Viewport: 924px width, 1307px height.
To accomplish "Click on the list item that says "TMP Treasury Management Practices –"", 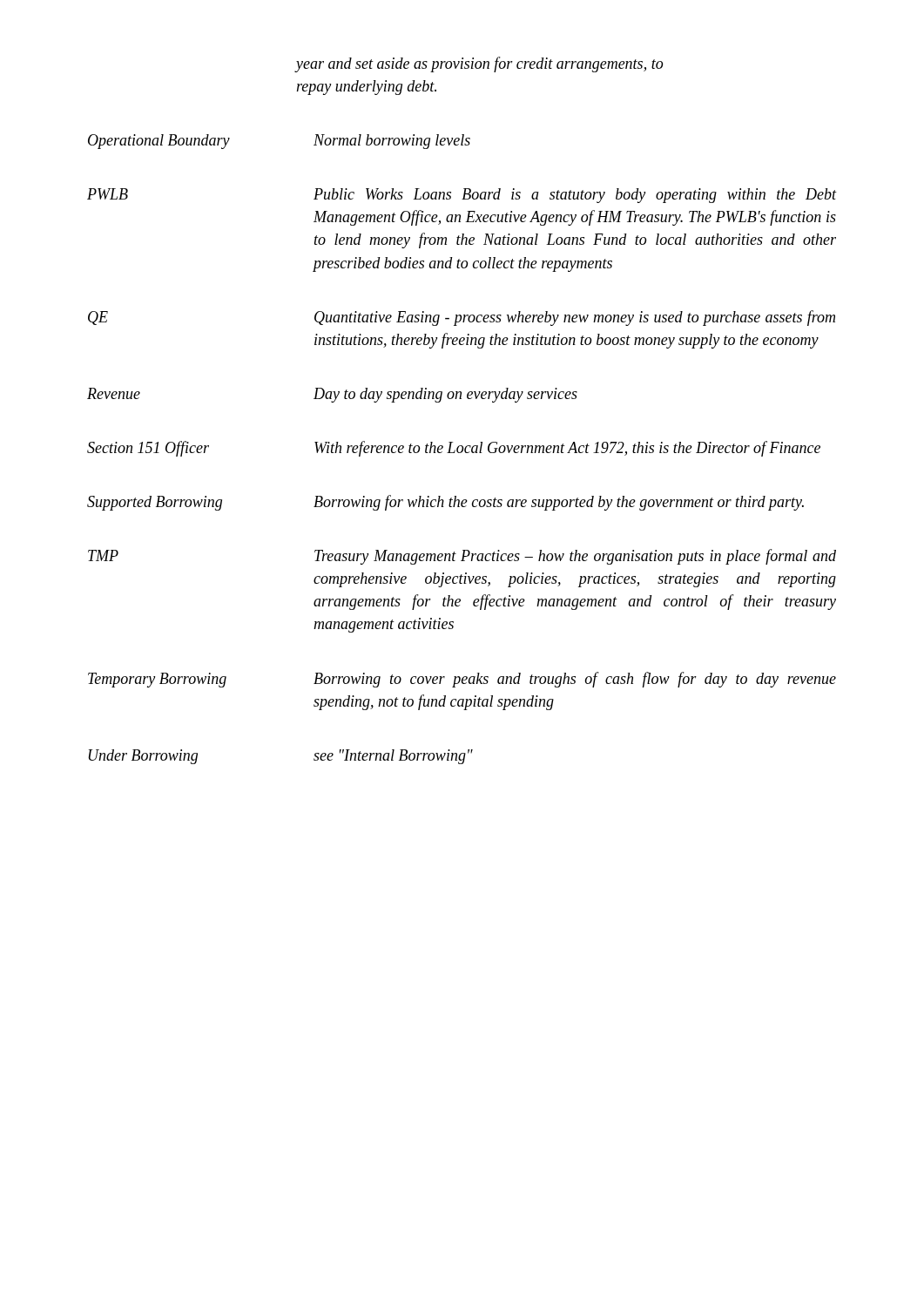I will pos(462,590).
